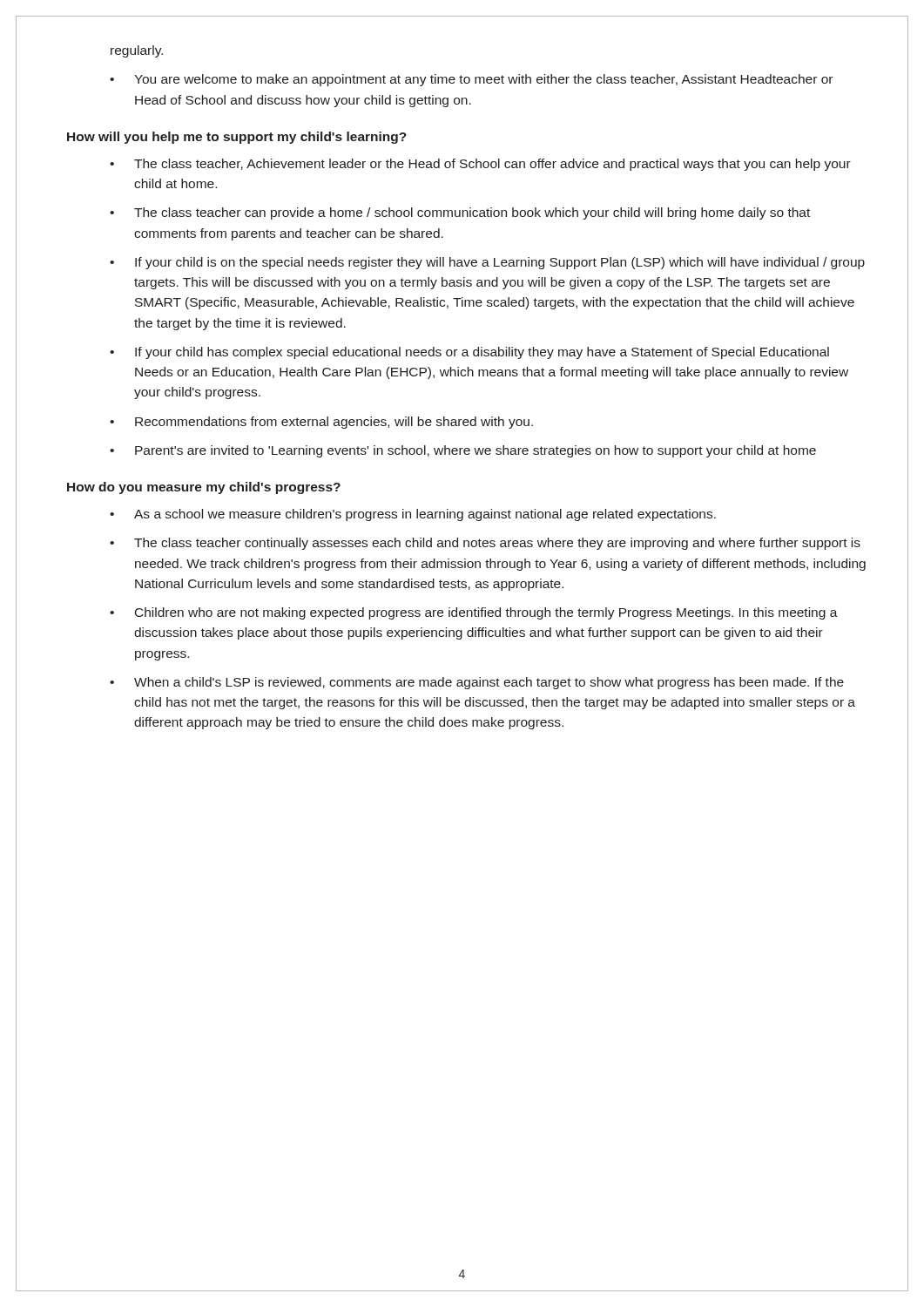Find the section header that says "How will you"
924x1307 pixels.
click(x=237, y=136)
